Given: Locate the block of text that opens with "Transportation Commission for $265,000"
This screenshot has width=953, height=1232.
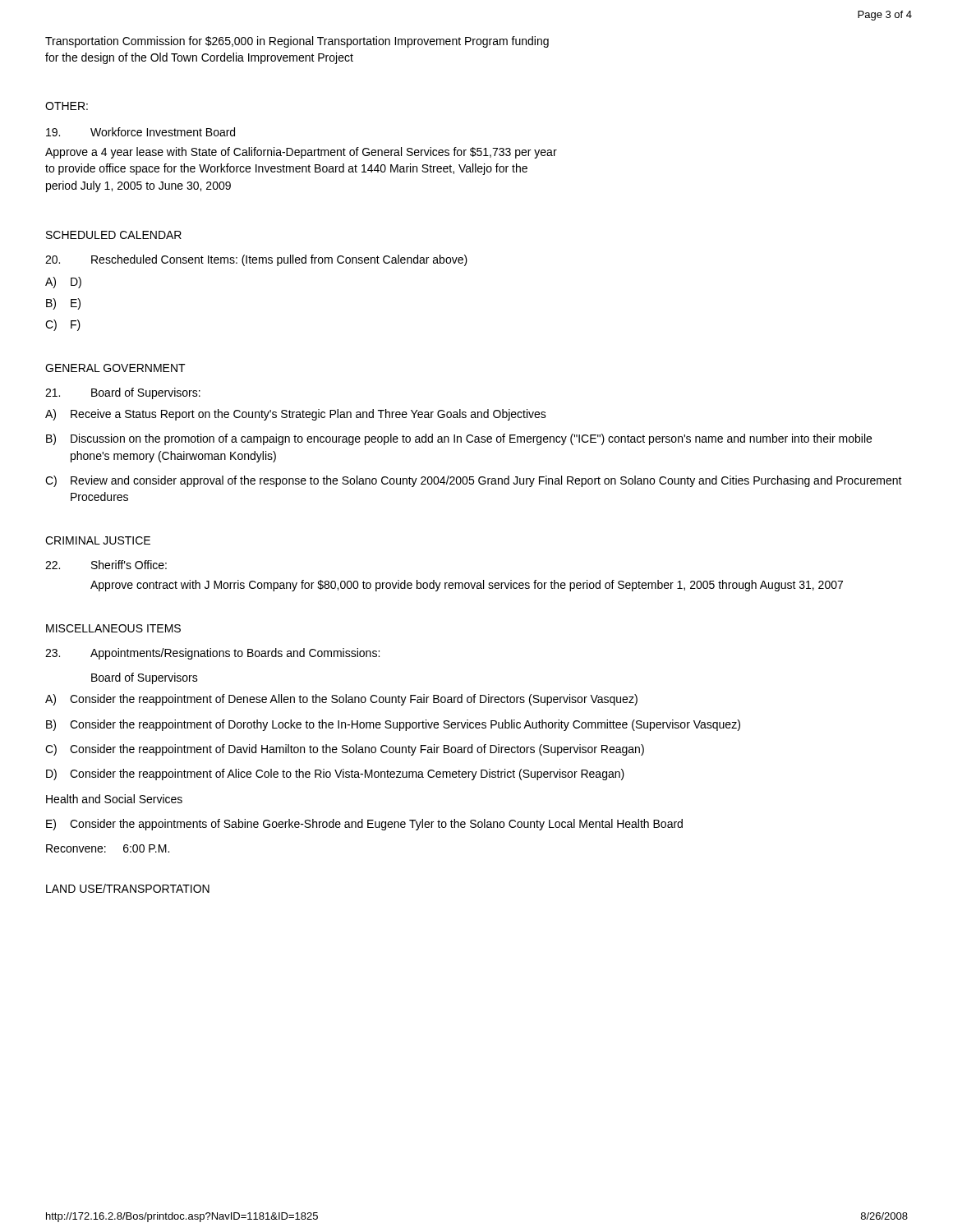Looking at the screenshot, I should tap(297, 49).
